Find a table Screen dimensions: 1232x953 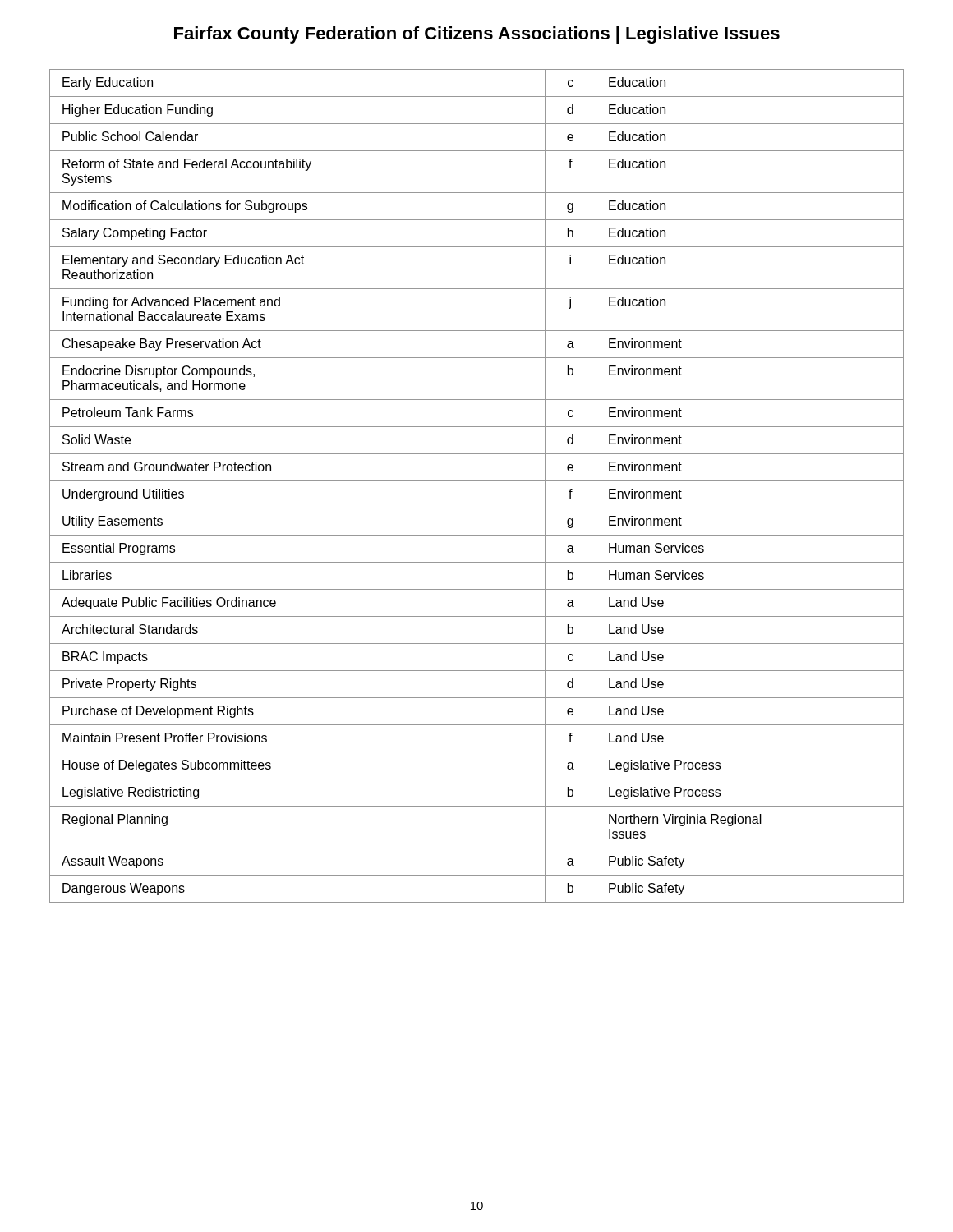coord(476,486)
